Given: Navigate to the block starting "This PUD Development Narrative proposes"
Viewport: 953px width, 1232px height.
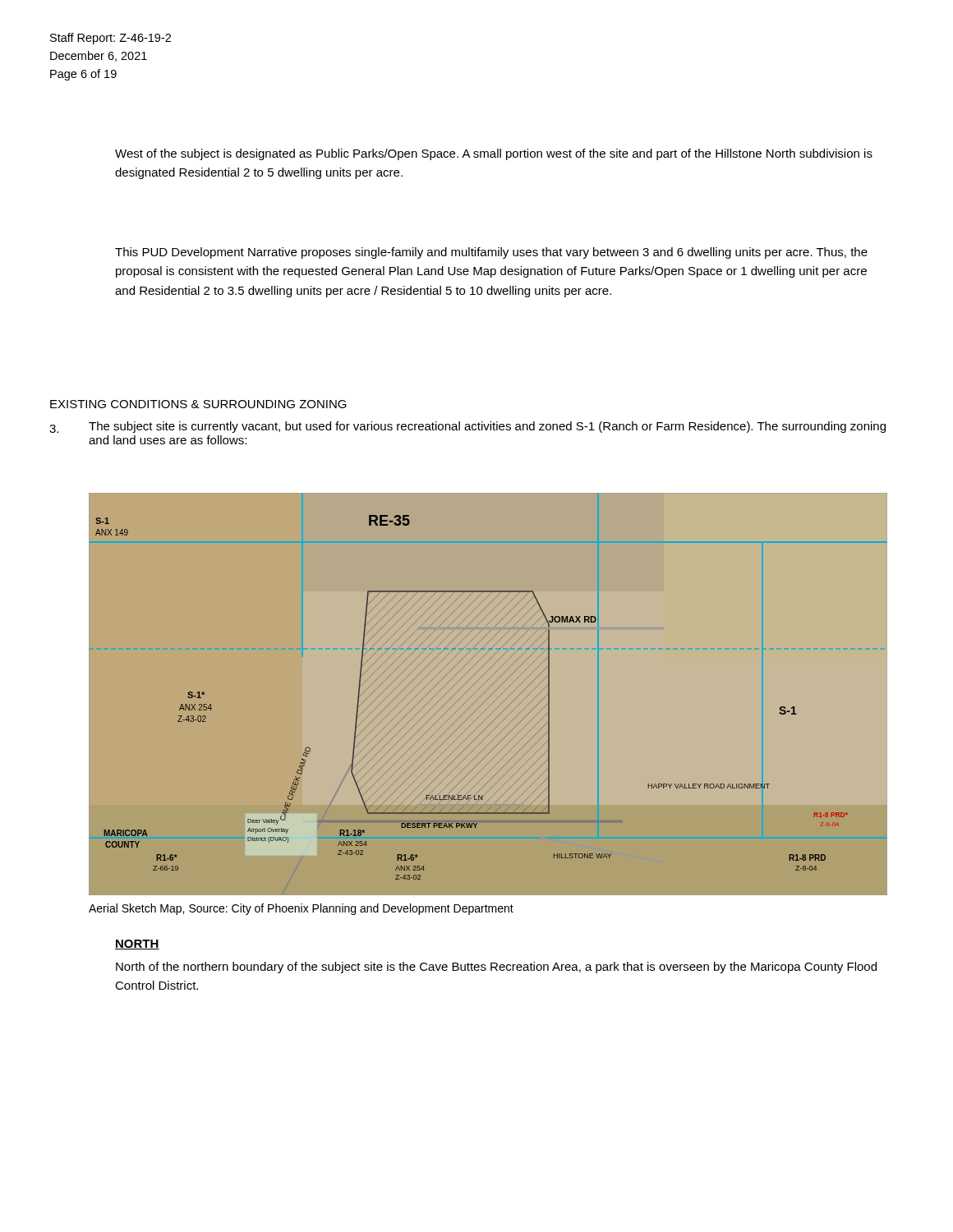Looking at the screenshot, I should click(x=491, y=271).
